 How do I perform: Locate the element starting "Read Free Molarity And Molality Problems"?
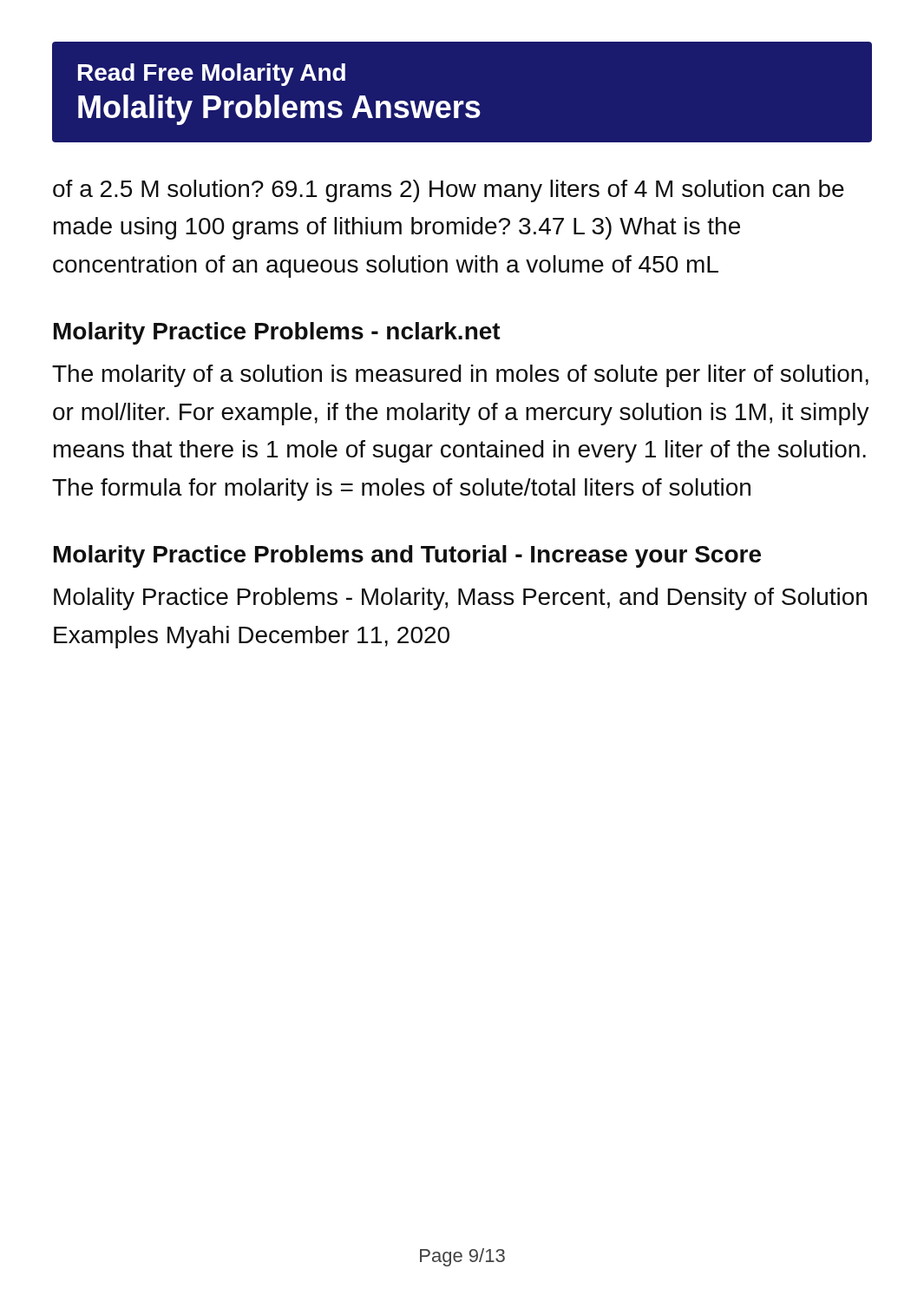pyautogui.click(x=462, y=92)
